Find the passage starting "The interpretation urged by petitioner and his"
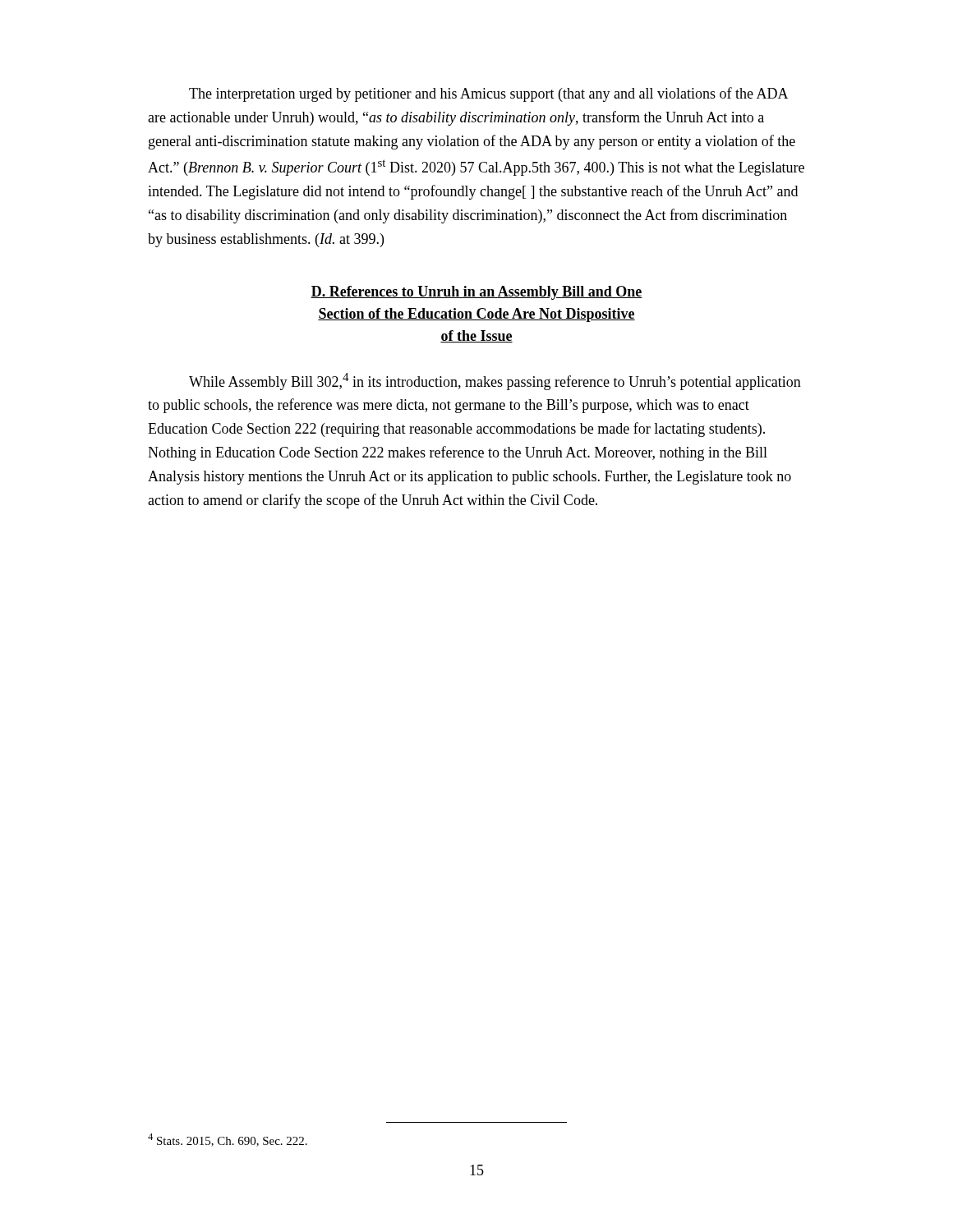The height and width of the screenshot is (1232, 953). [476, 167]
